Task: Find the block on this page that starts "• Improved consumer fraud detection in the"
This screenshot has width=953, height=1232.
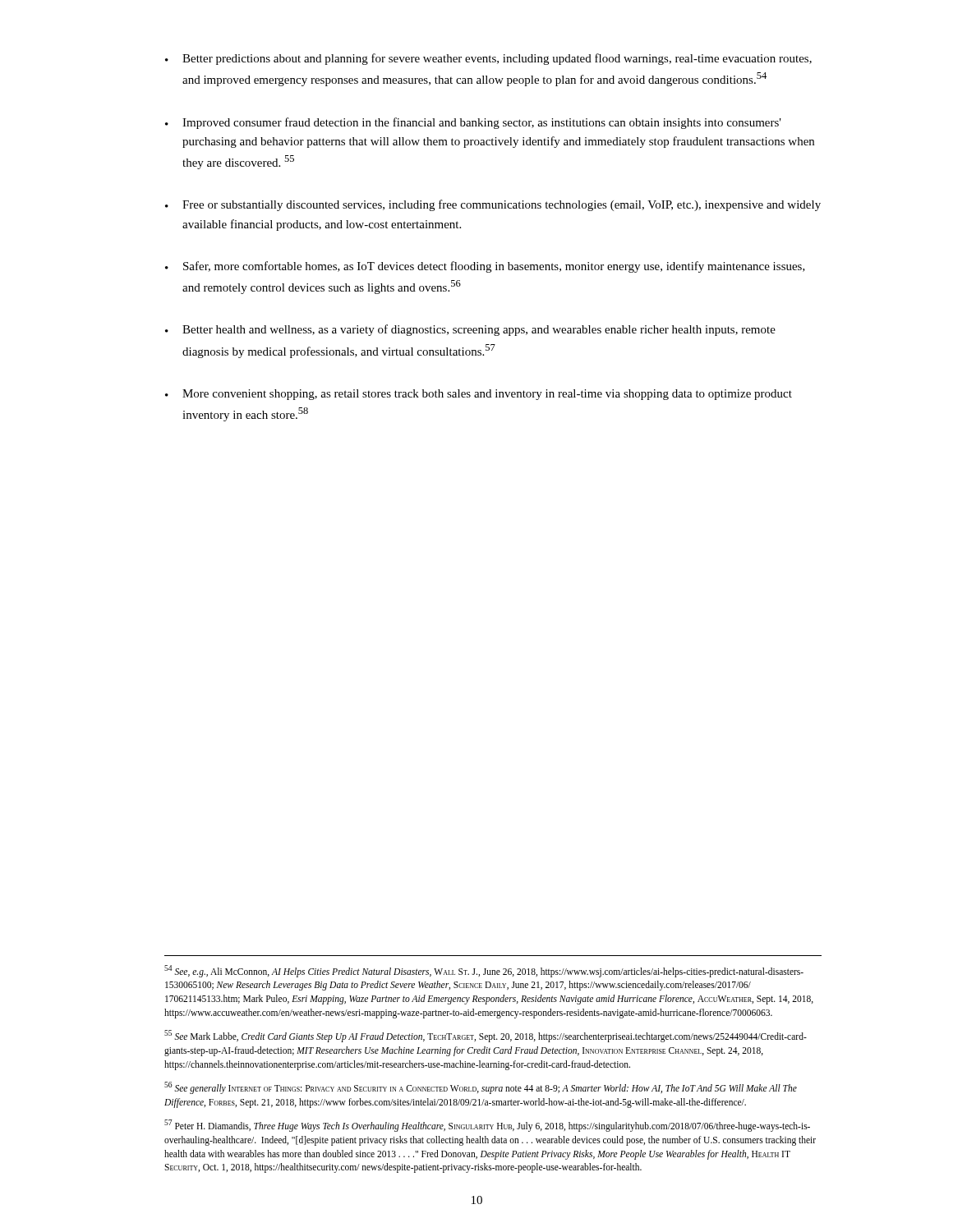Action: (x=493, y=143)
